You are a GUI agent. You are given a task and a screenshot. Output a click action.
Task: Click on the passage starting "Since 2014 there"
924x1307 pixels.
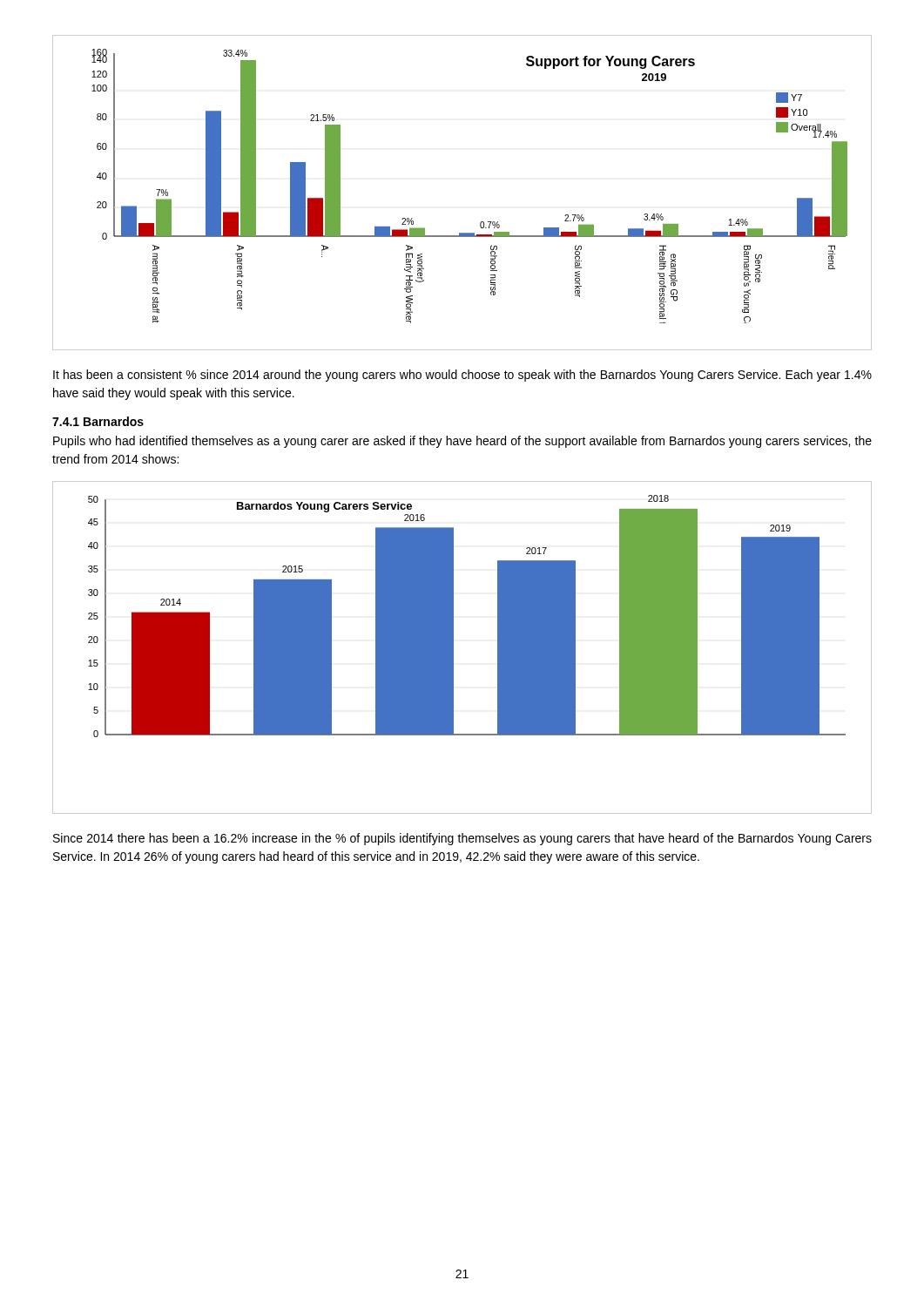[x=462, y=847]
